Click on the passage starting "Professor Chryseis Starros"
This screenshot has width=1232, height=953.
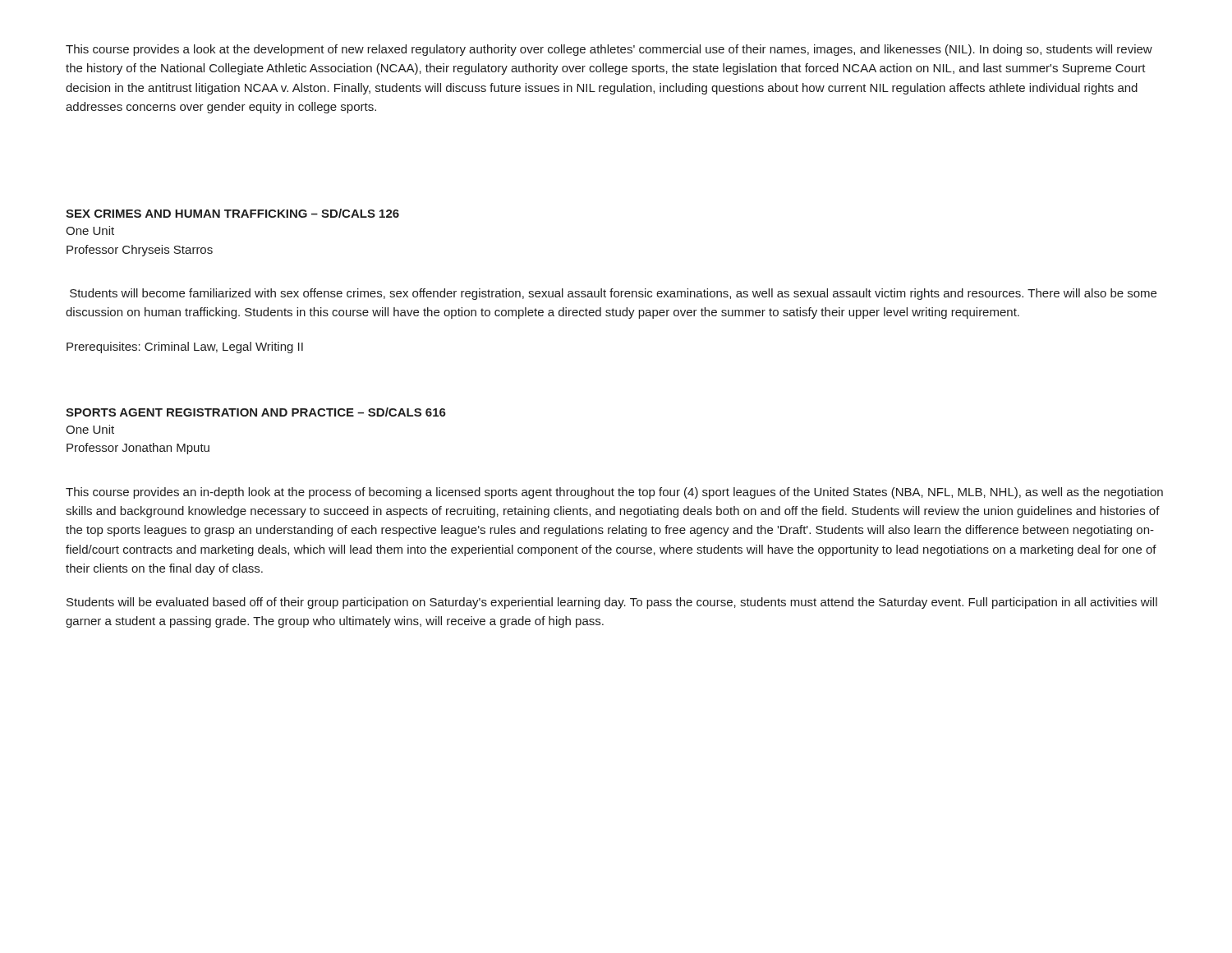tap(139, 249)
